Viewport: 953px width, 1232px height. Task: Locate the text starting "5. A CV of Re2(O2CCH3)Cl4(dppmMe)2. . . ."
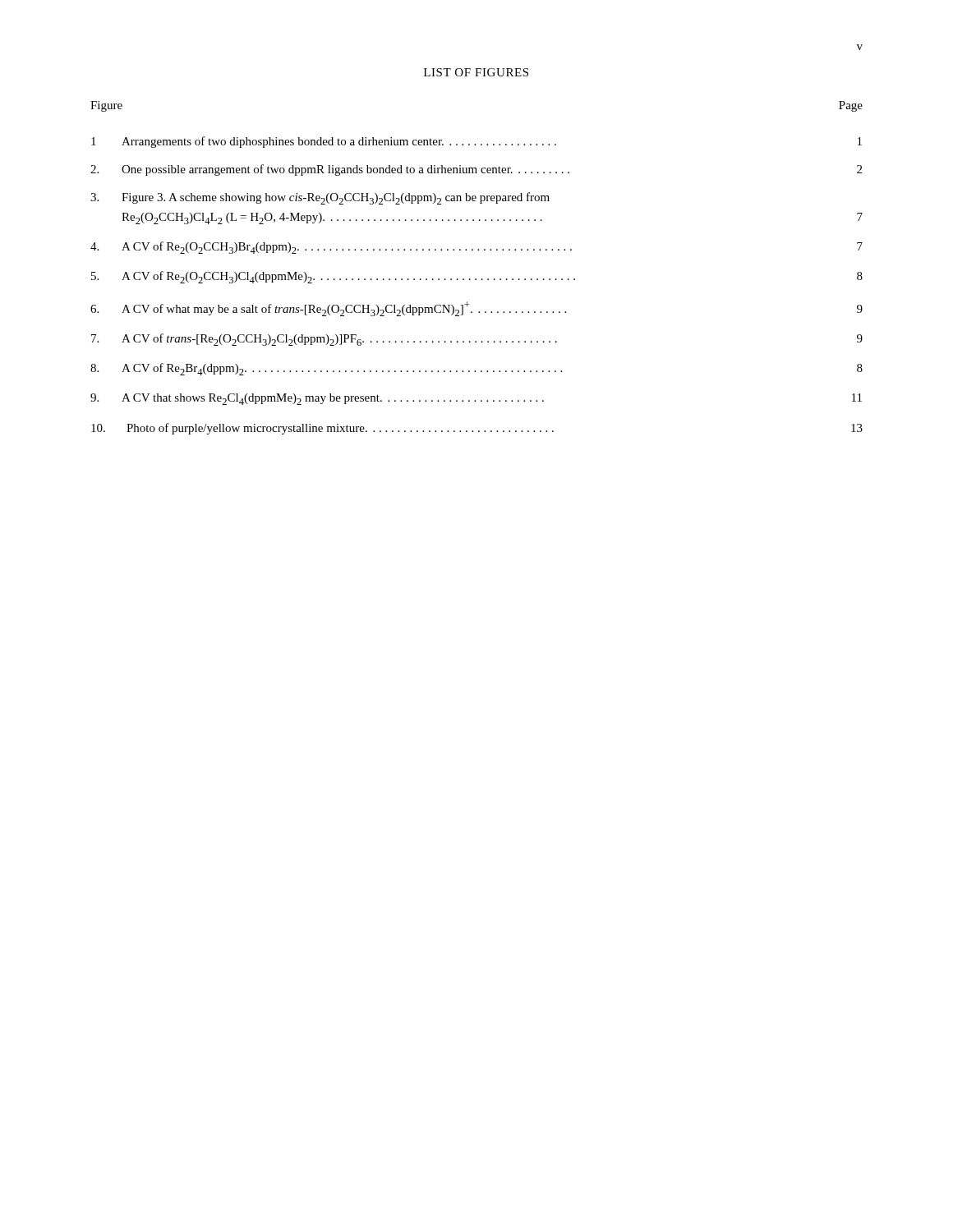(x=476, y=278)
